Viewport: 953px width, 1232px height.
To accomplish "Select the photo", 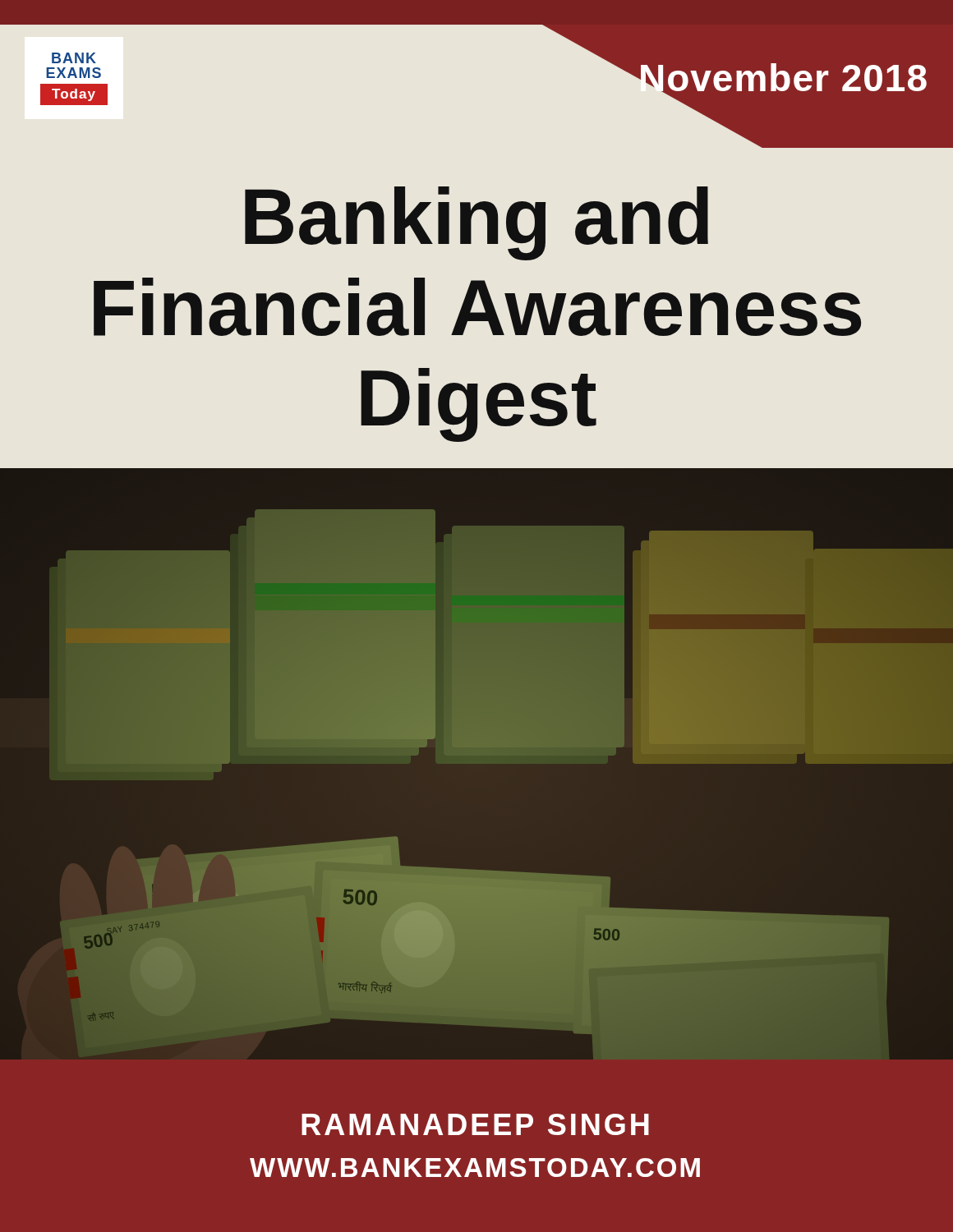I will [x=476, y=764].
